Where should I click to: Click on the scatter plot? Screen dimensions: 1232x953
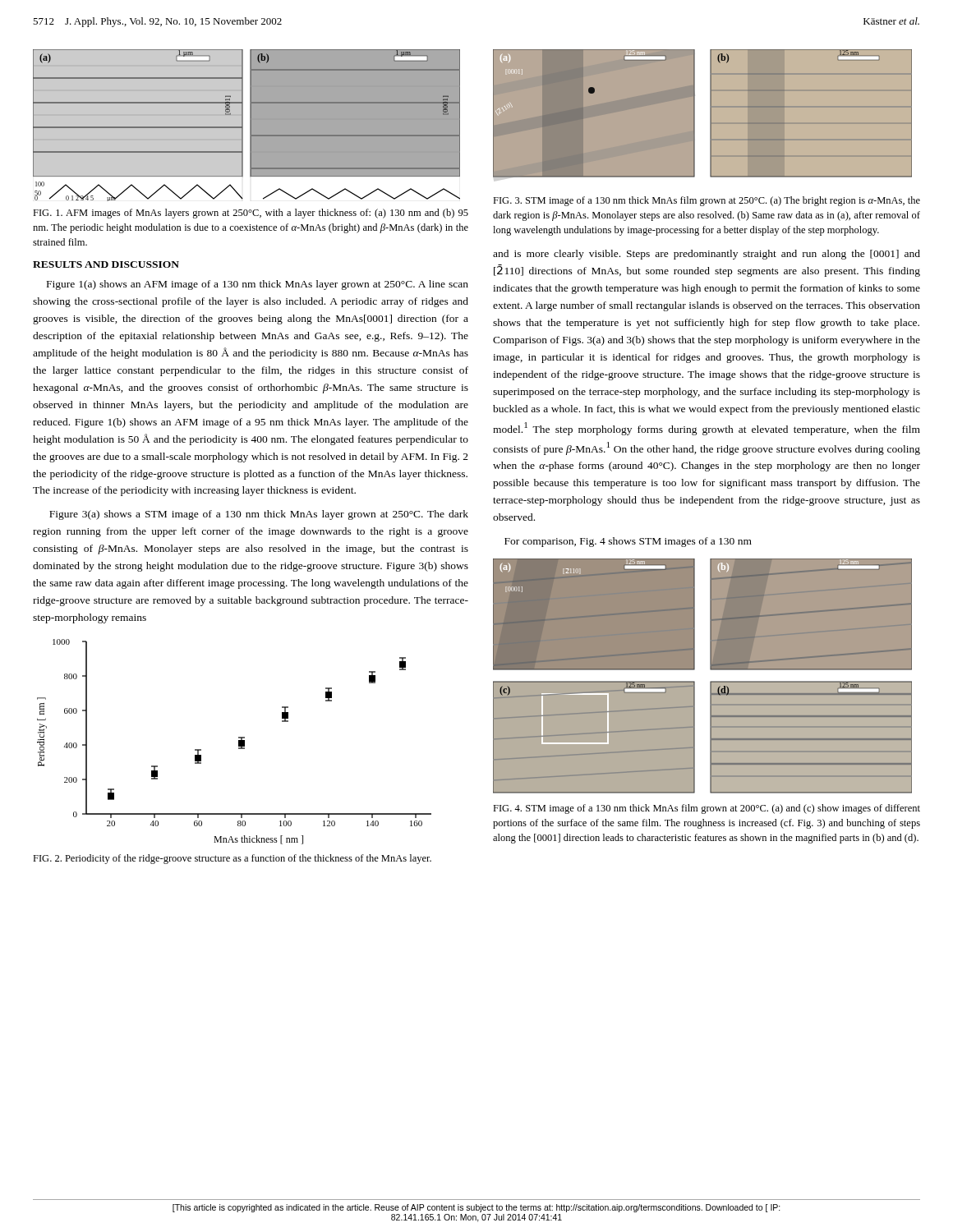[x=251, y=740]
